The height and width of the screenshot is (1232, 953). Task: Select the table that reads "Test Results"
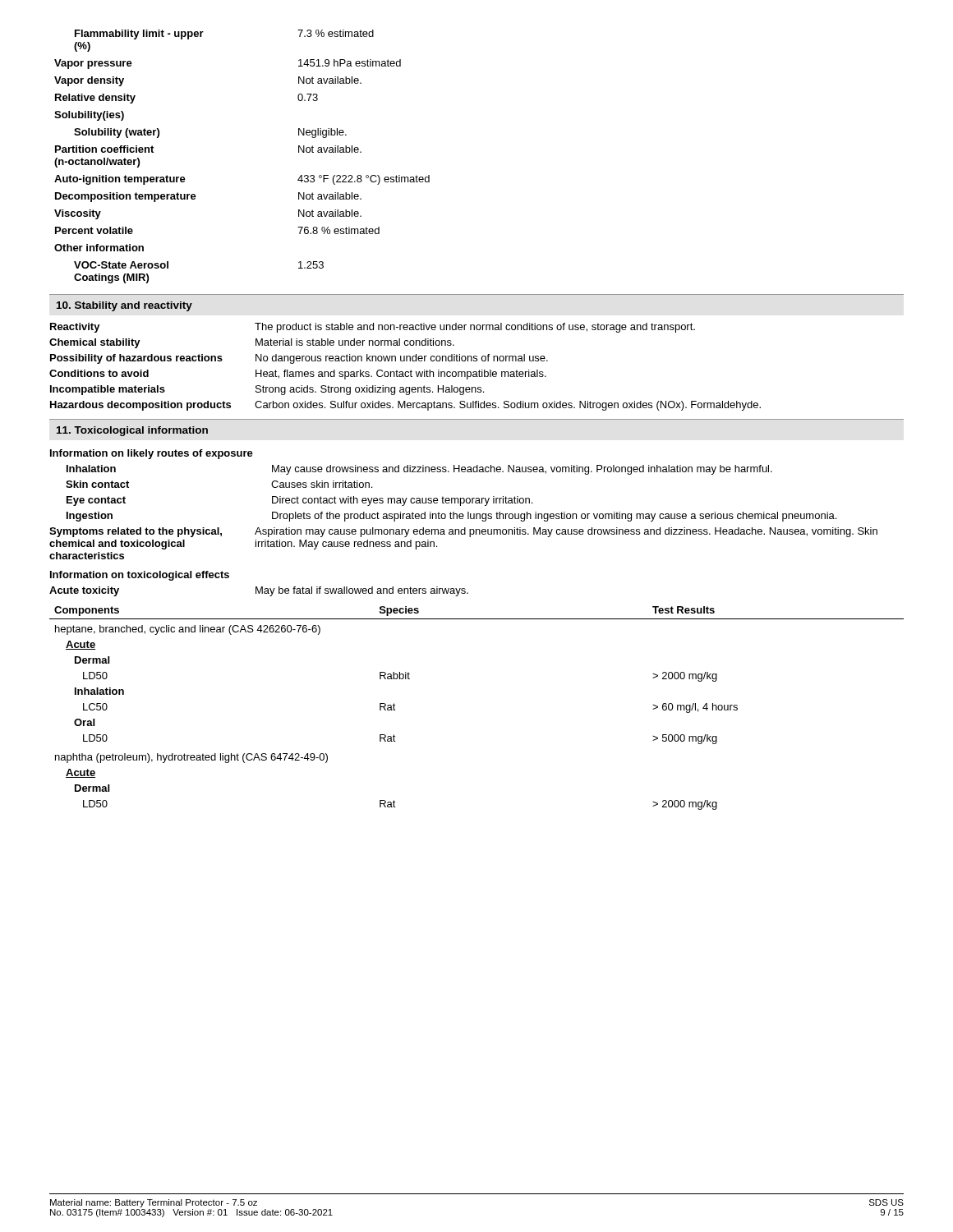click(476, 706)
